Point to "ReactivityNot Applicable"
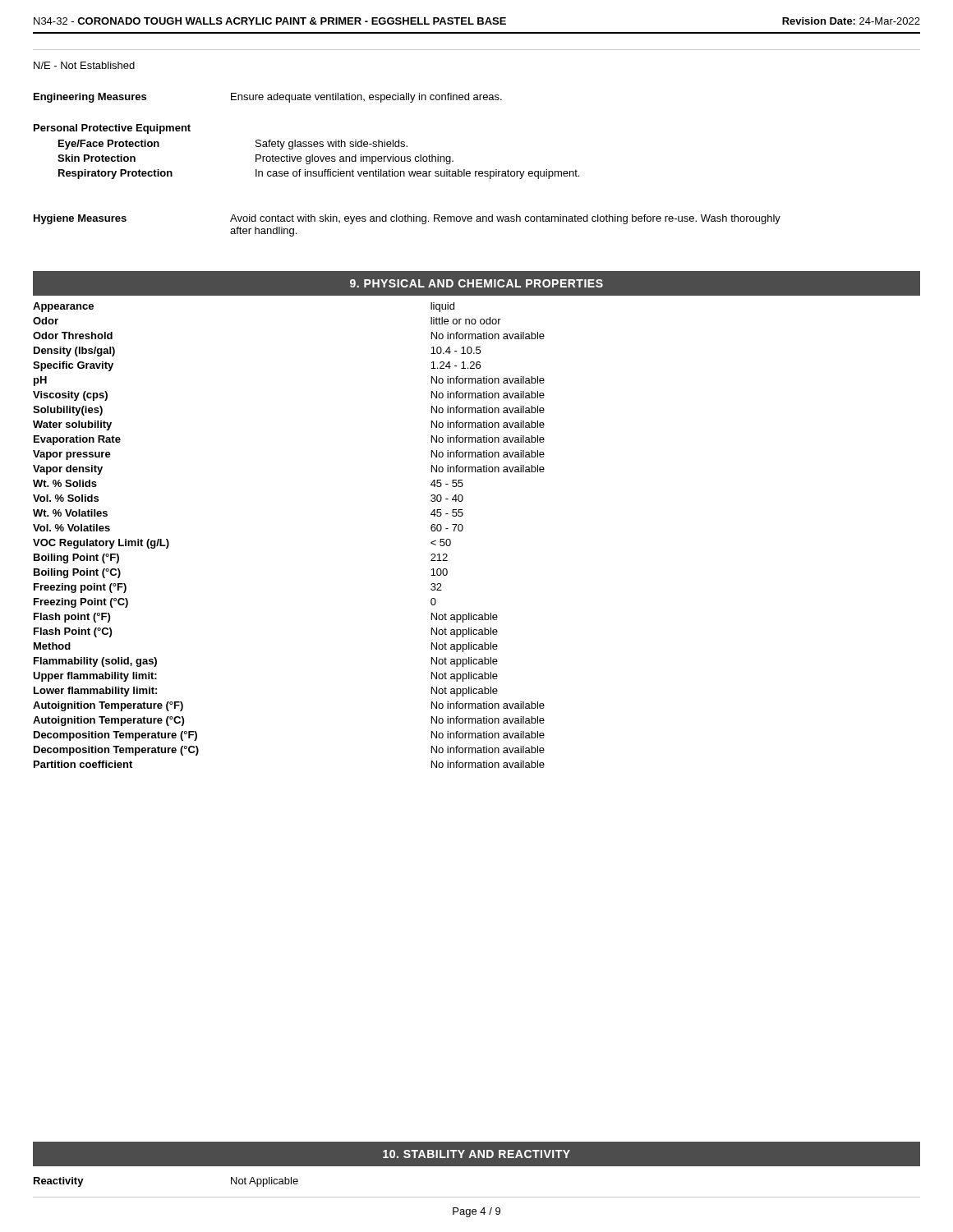This screenshot has height=1232, width=953. pyautogui.click(x=63, y=1181)
